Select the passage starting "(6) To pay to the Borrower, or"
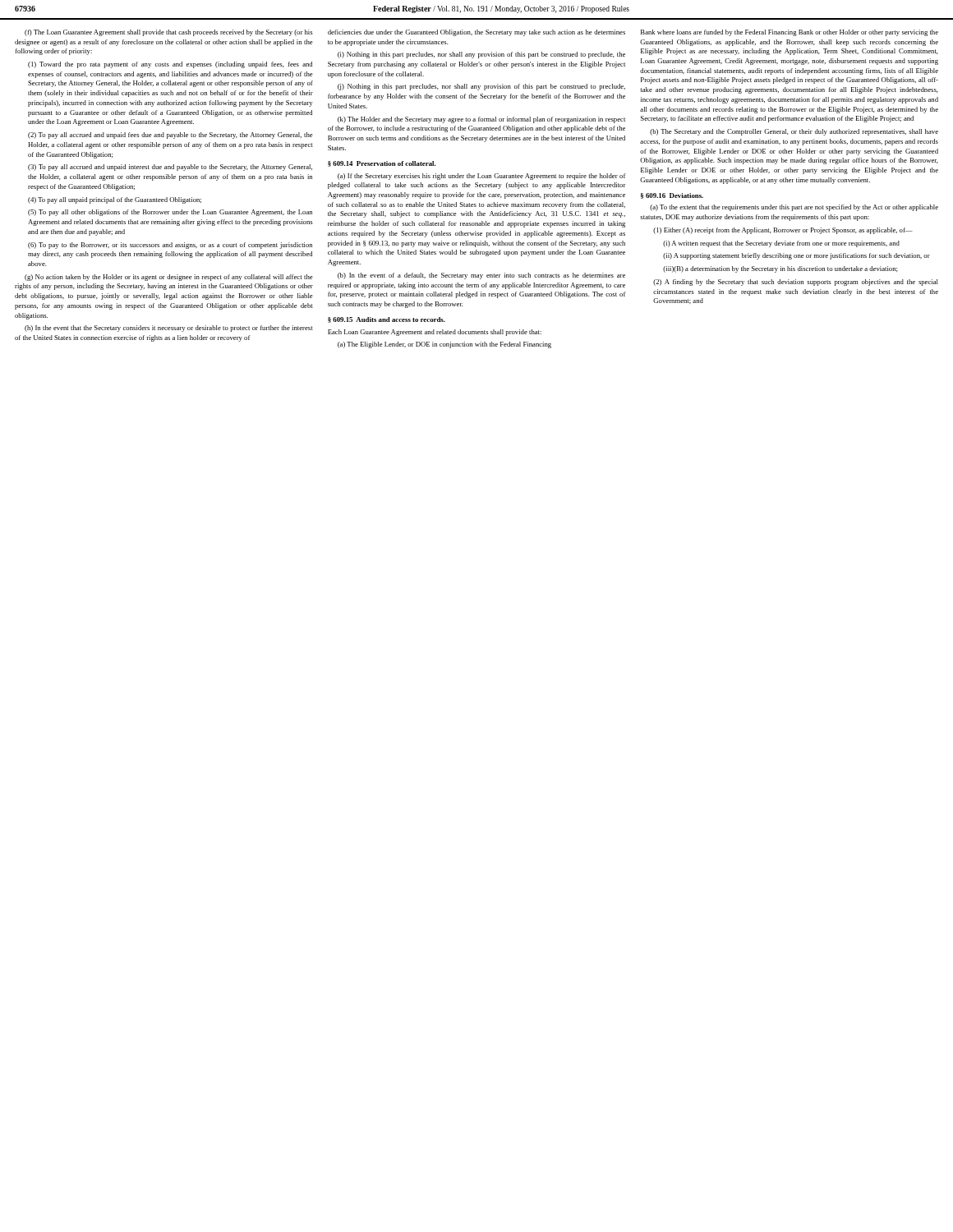The height and width of the screenshot is (1232, 953). [170, 255]
